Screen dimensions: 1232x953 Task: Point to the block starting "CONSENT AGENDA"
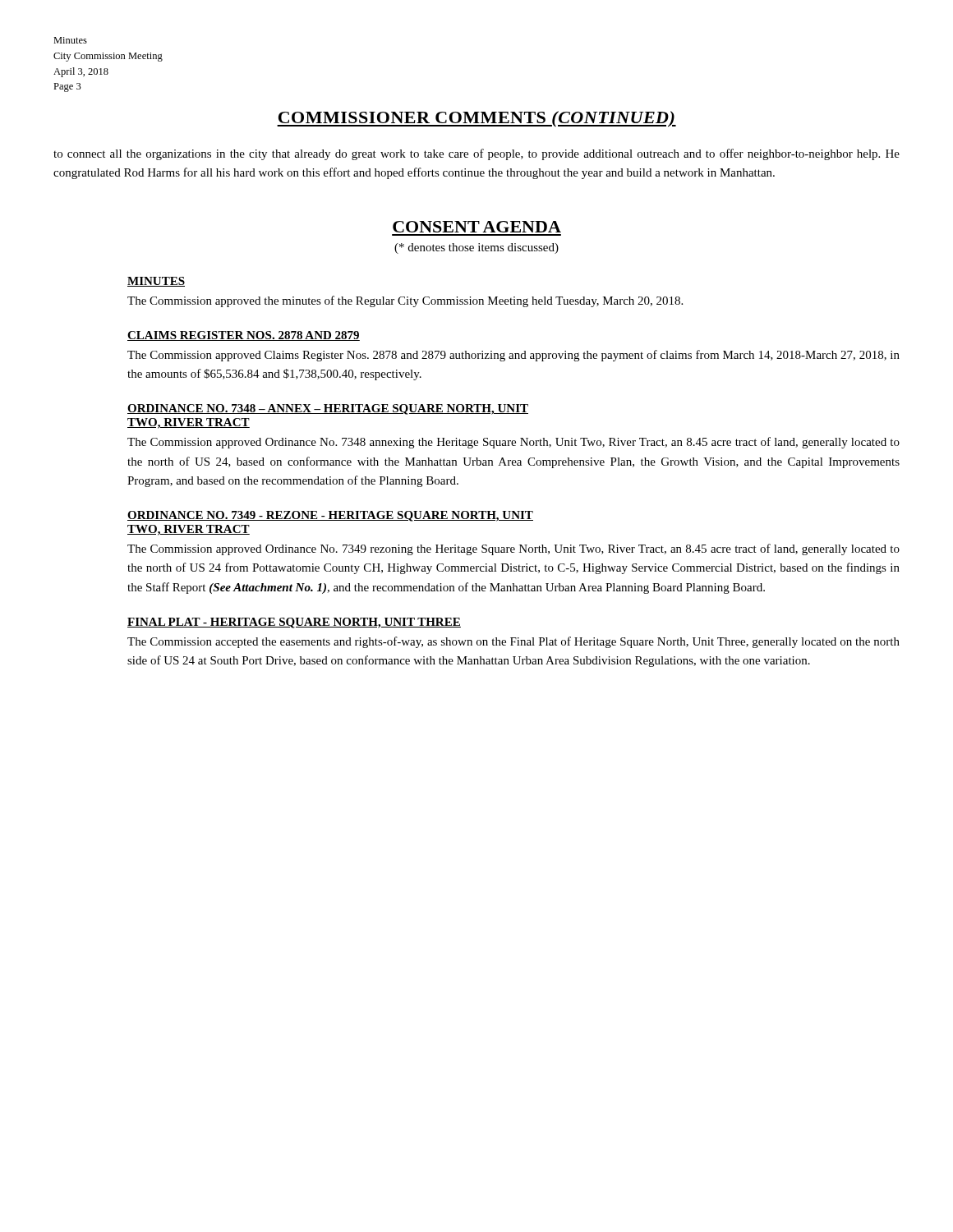point(476,226)
